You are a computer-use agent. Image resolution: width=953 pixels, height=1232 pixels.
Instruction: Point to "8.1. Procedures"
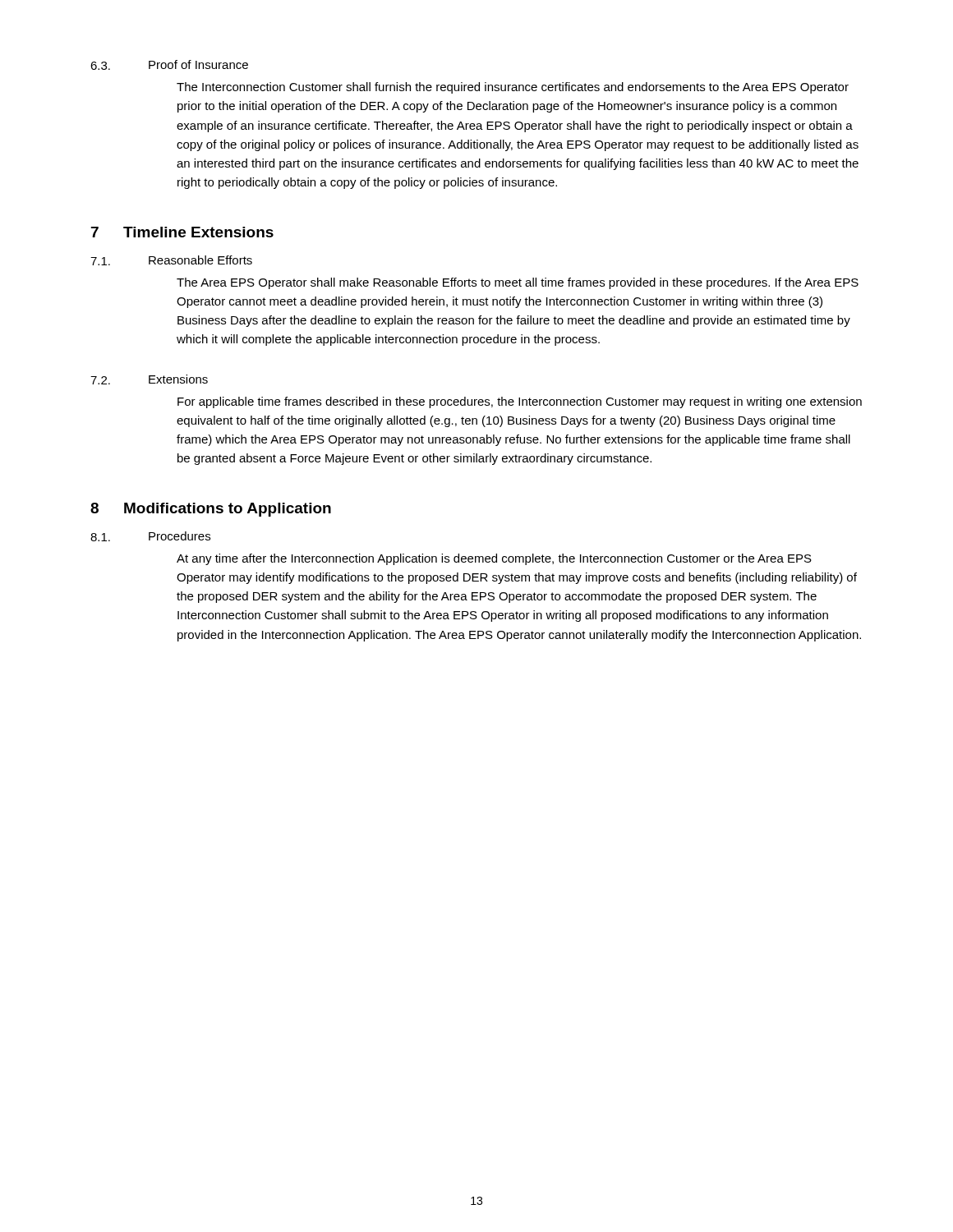click(151, 536)
